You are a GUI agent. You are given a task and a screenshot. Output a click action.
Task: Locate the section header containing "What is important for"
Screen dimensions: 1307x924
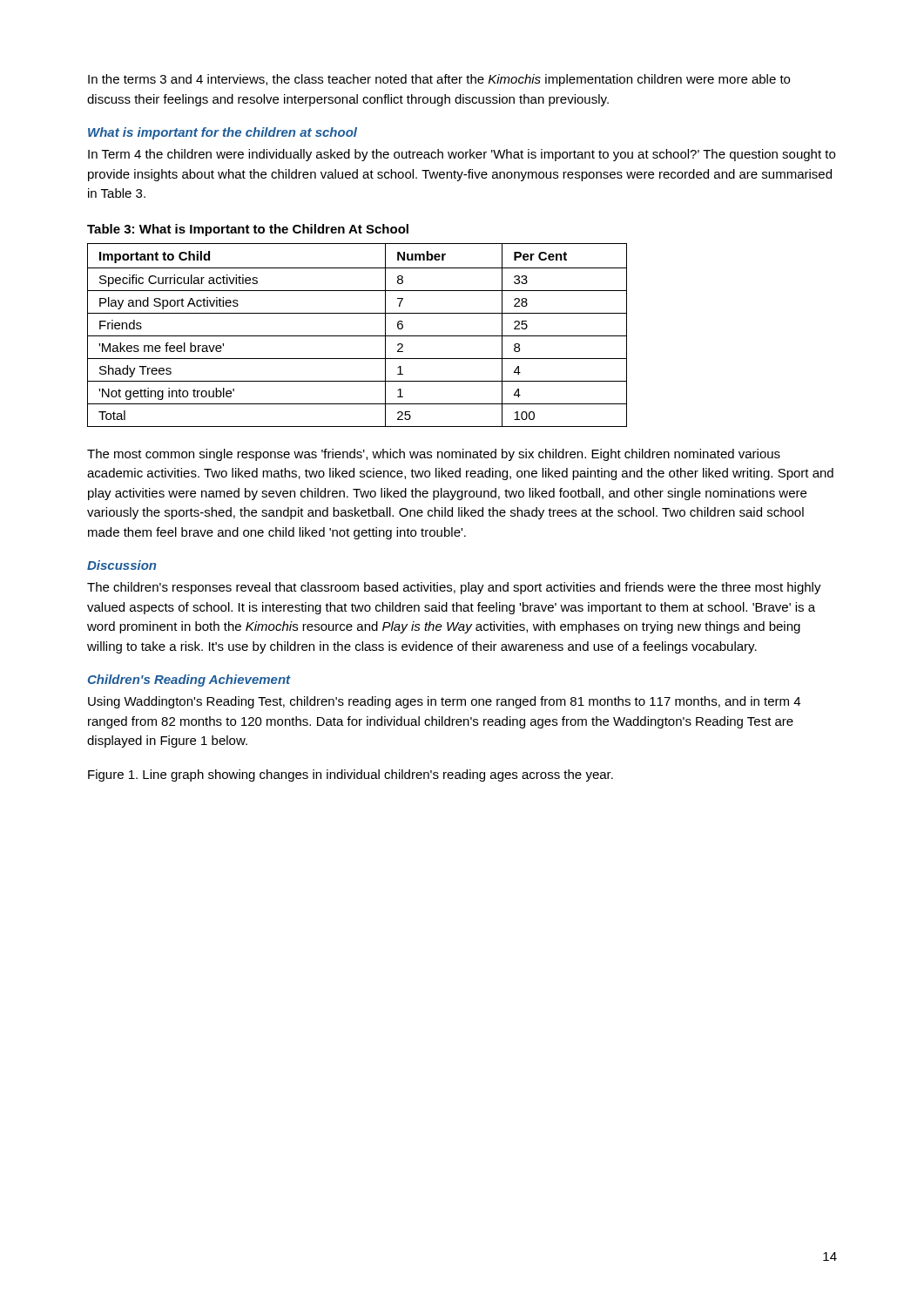(x=222, y=132)
